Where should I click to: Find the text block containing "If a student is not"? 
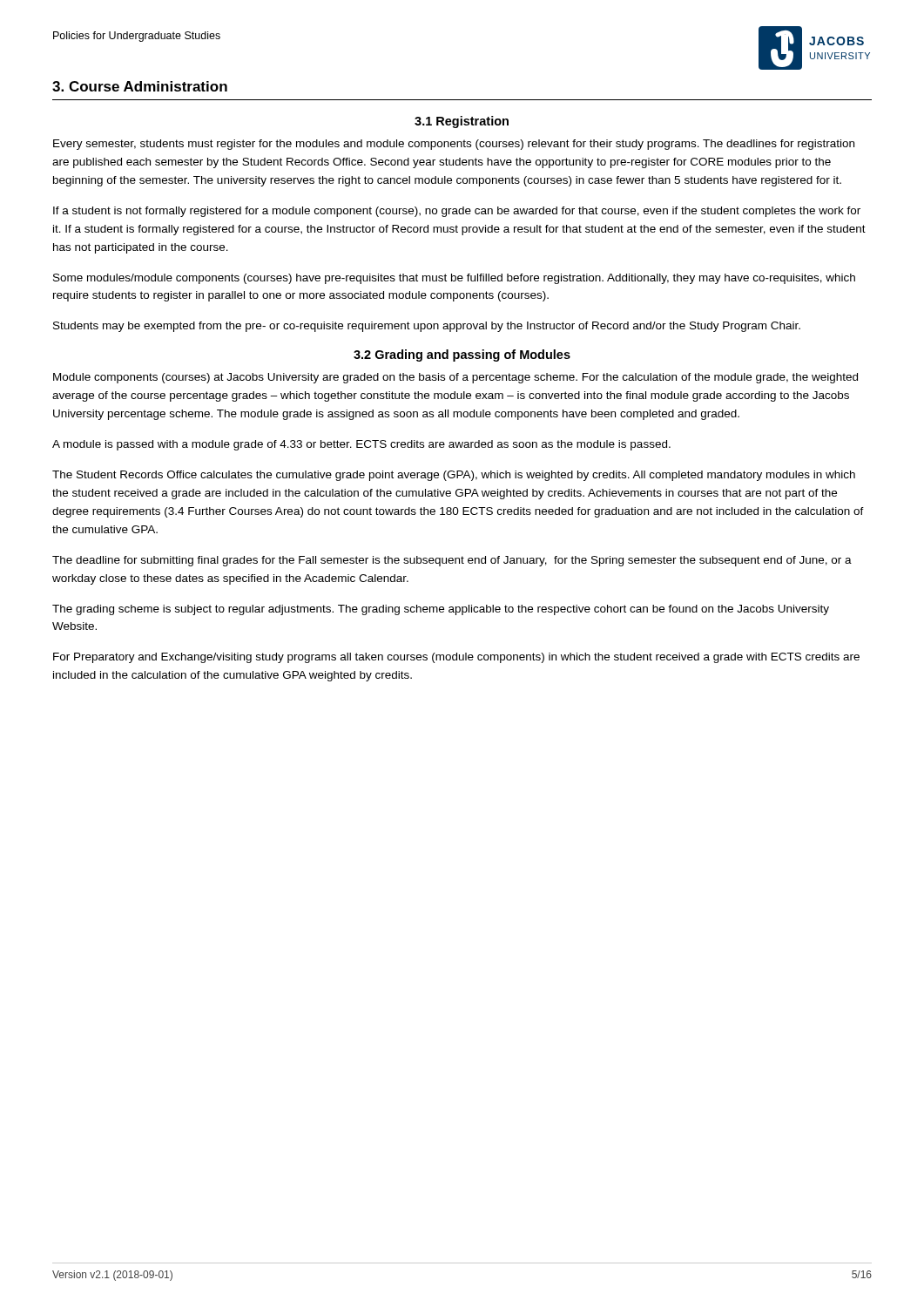point(459,228)
